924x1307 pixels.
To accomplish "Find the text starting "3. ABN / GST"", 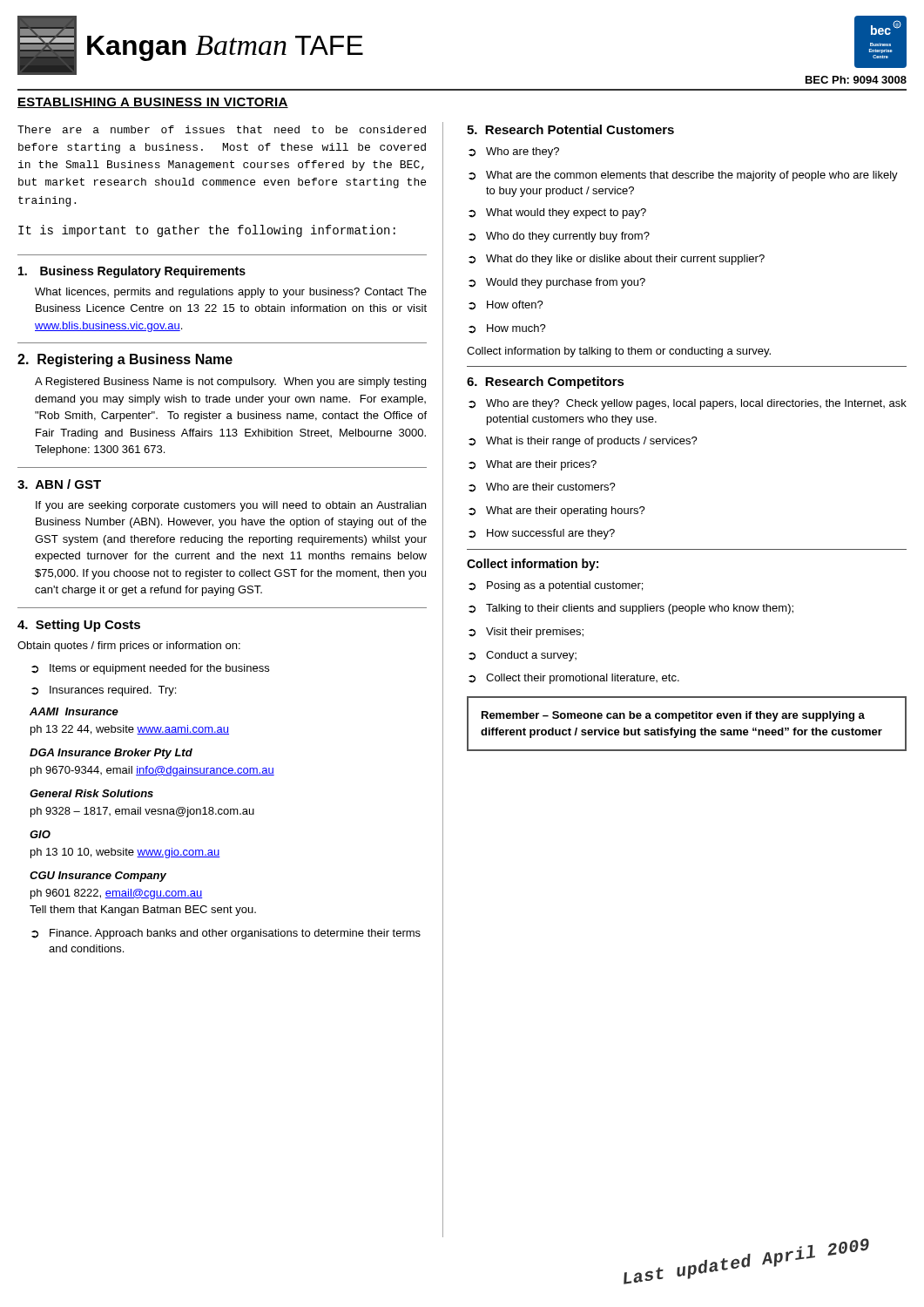I will [59, 484].
